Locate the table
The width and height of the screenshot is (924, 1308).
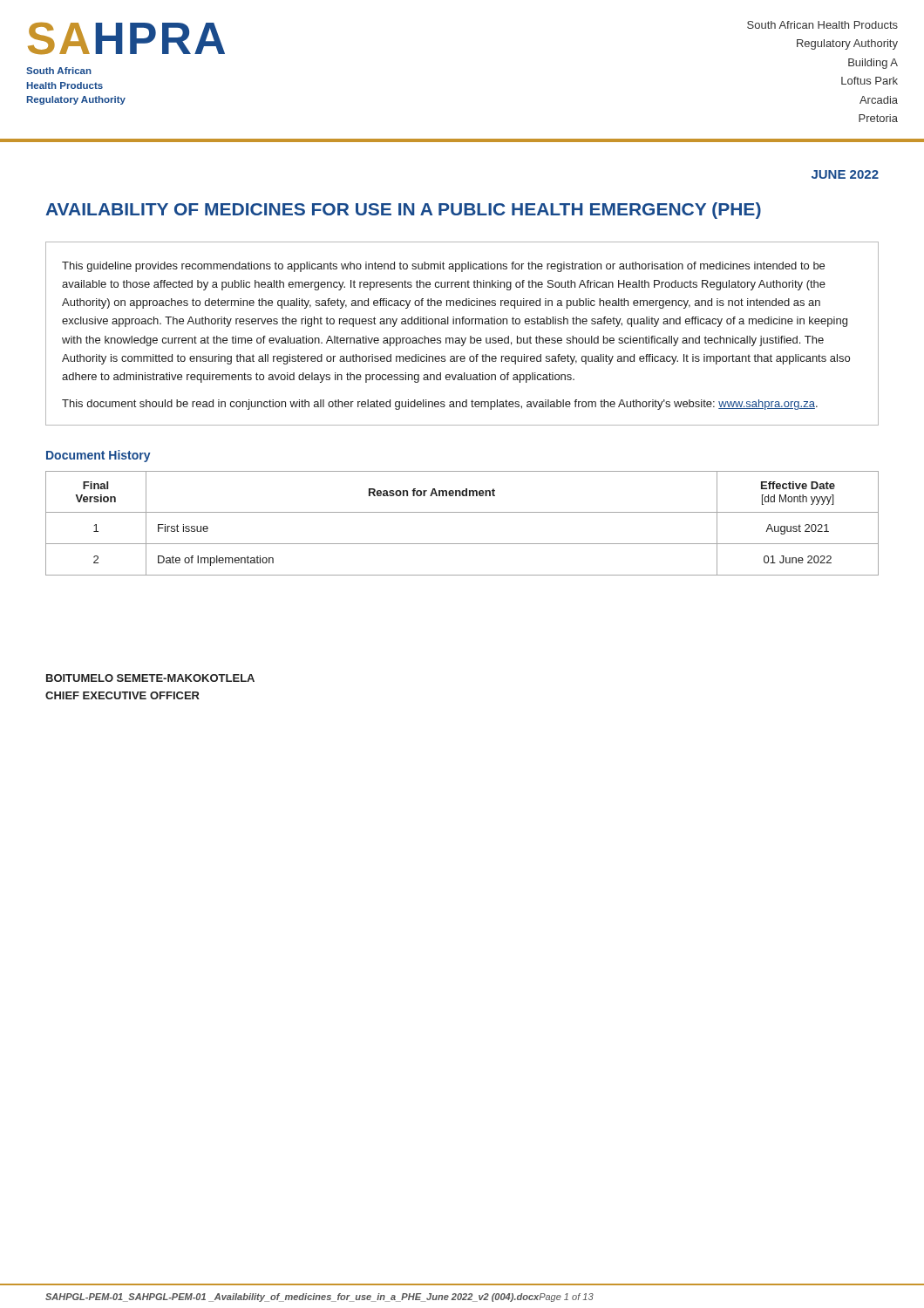462,524
